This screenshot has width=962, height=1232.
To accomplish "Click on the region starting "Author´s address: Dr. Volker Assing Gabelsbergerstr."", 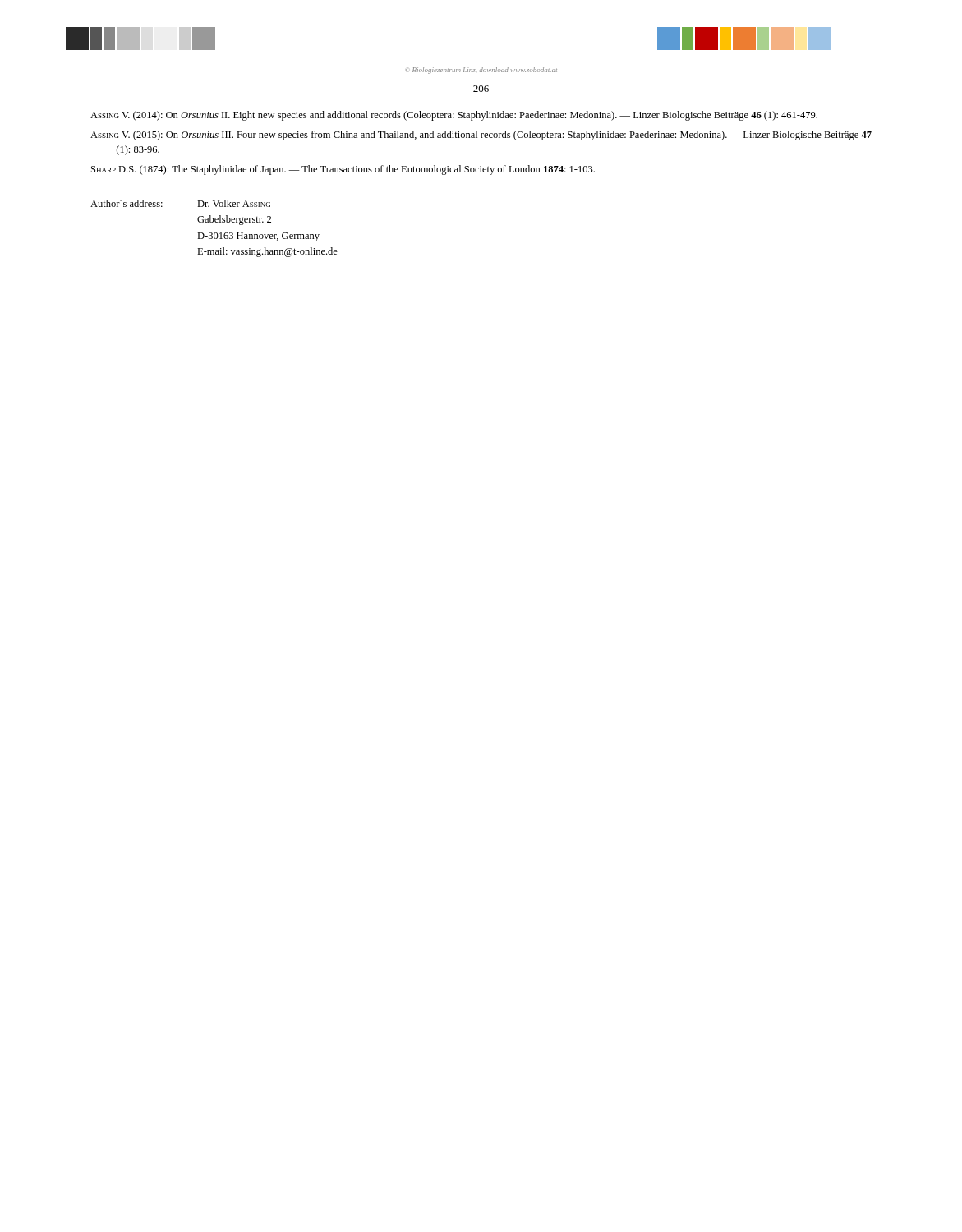I will coord(214,228).
